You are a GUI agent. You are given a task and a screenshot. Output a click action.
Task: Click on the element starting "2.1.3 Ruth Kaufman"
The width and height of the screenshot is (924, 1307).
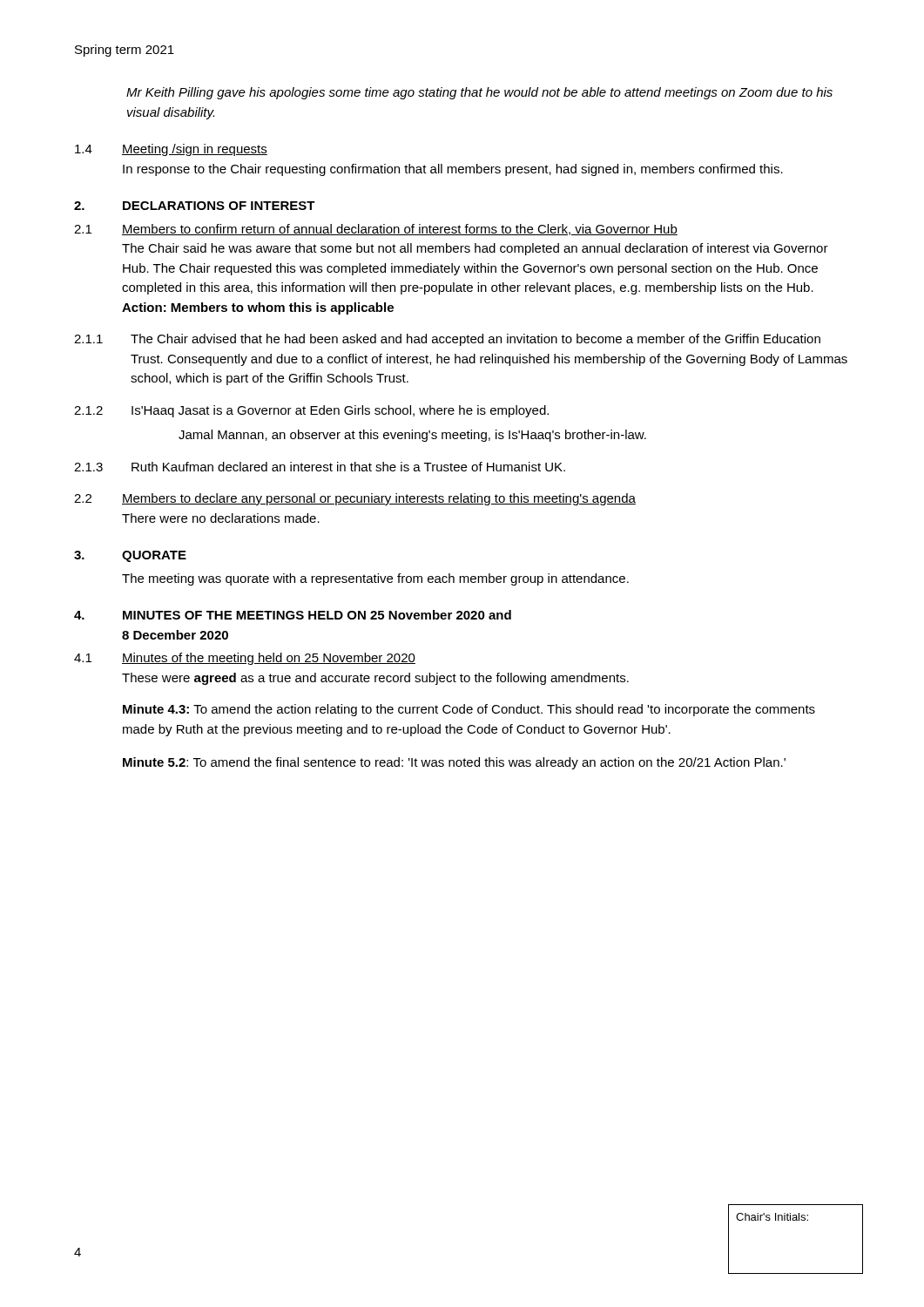(462, 467)
